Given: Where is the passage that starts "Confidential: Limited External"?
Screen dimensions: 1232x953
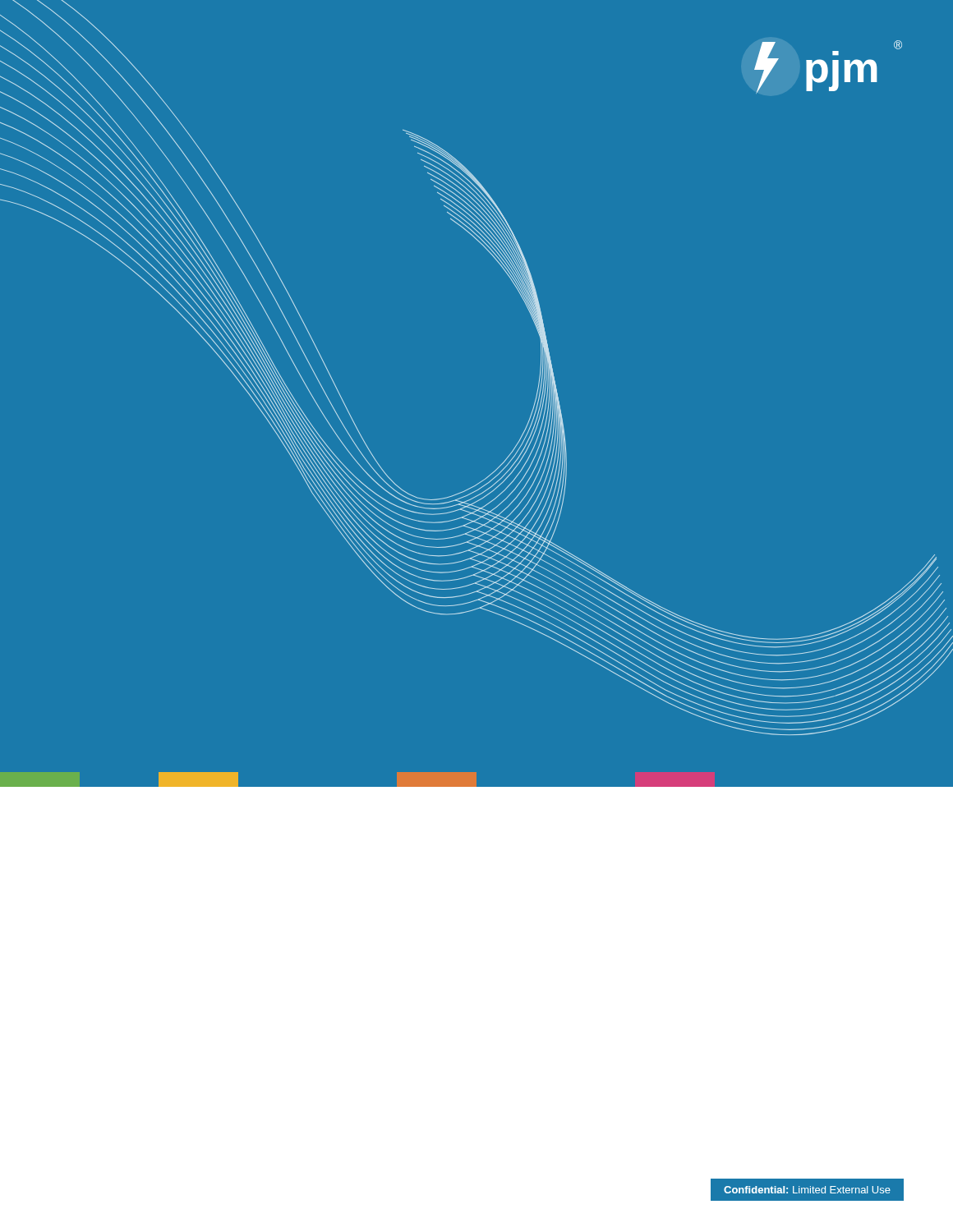Looking at the screenshot, I should [807, 1190].
